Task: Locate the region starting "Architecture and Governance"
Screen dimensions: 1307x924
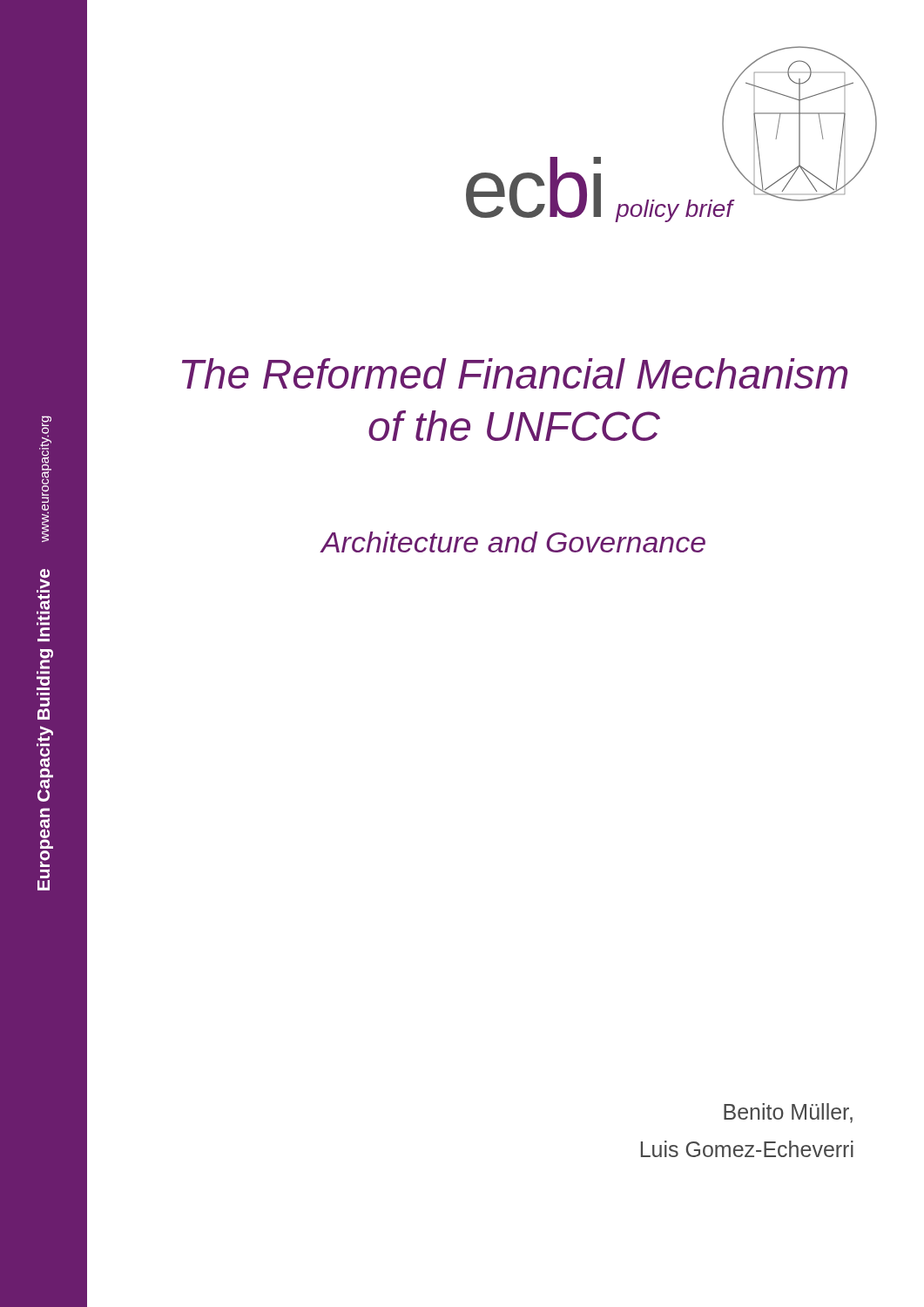Action: click(514, 542)
